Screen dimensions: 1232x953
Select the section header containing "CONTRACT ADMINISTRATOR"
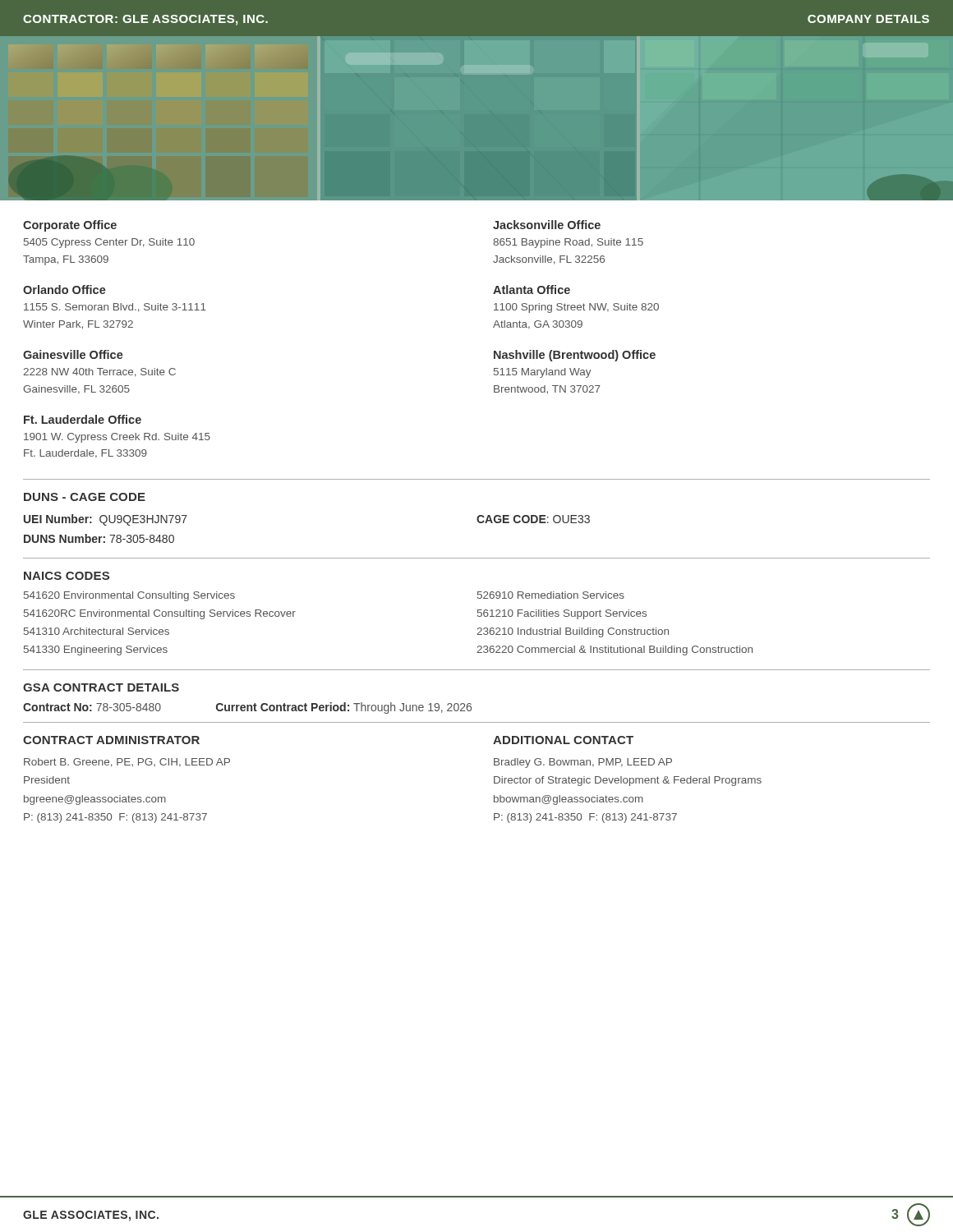click(112, 740)
